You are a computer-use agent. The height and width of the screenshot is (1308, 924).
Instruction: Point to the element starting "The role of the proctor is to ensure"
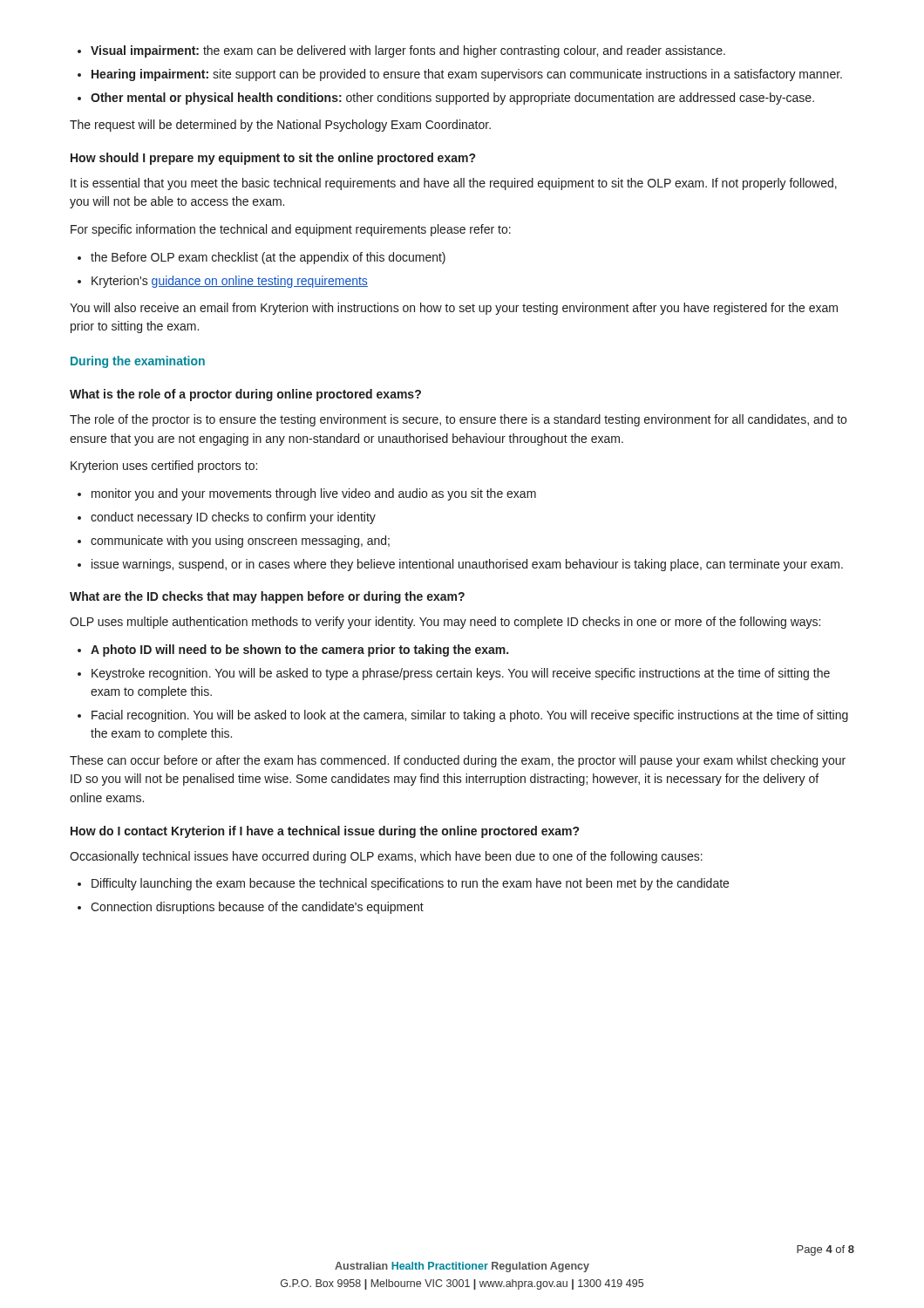tap(462, 429)
